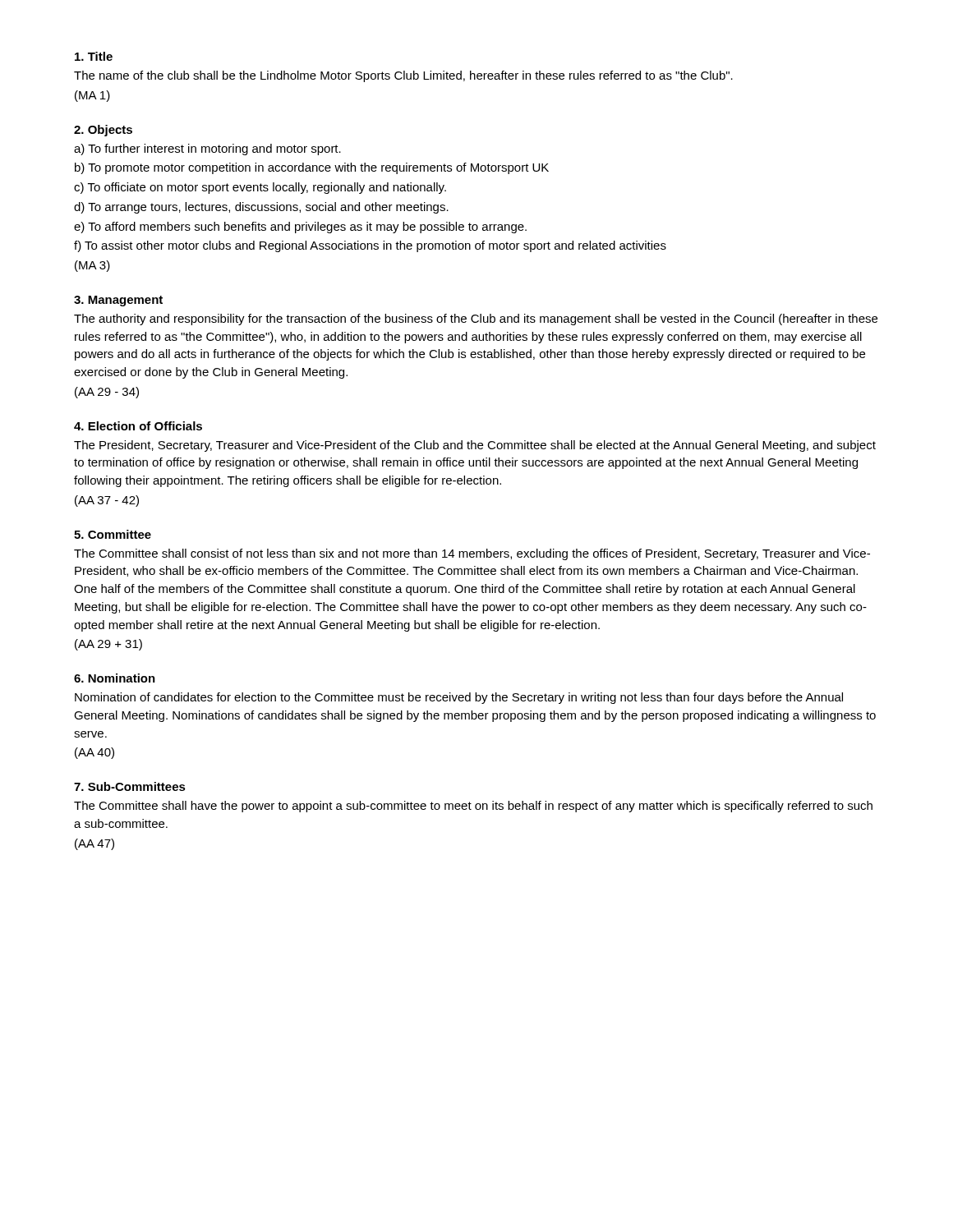The image size is (953, 1232).
Task: Select the section header containing "1. Title"
Action: [93, 56]
